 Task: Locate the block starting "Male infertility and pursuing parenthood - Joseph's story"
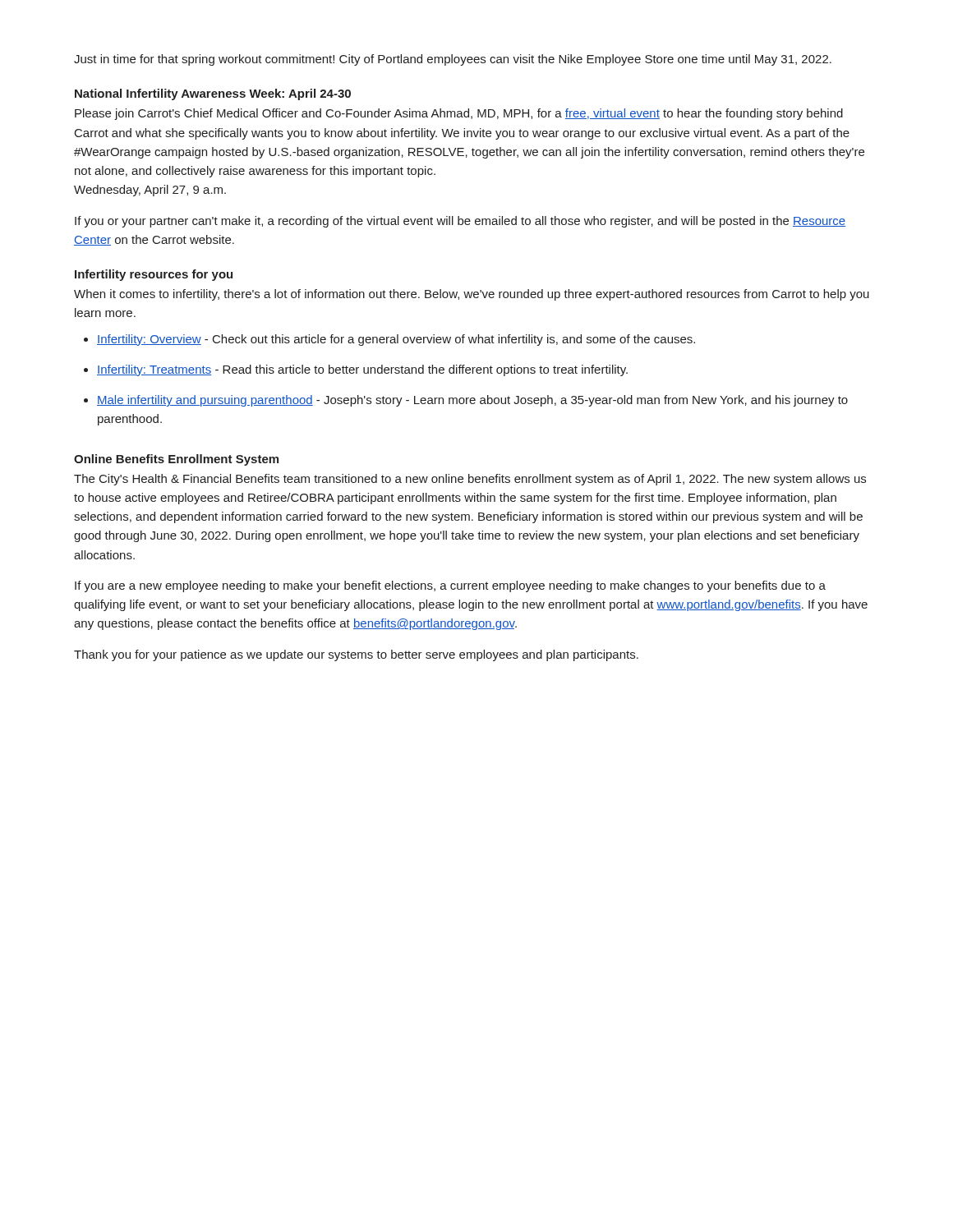point(472,409)
